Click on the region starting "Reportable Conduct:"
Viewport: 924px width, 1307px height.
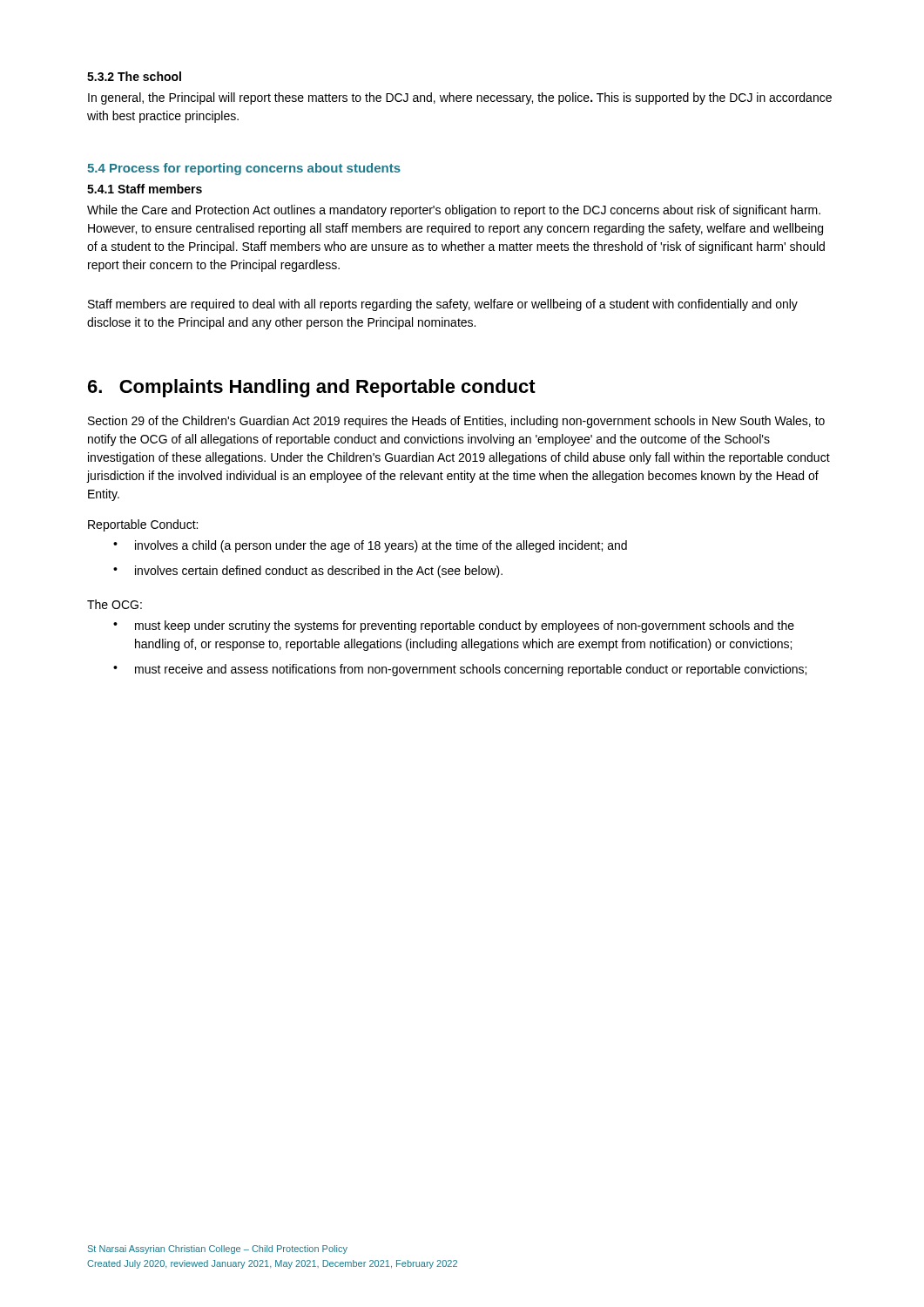click(143, 525)
